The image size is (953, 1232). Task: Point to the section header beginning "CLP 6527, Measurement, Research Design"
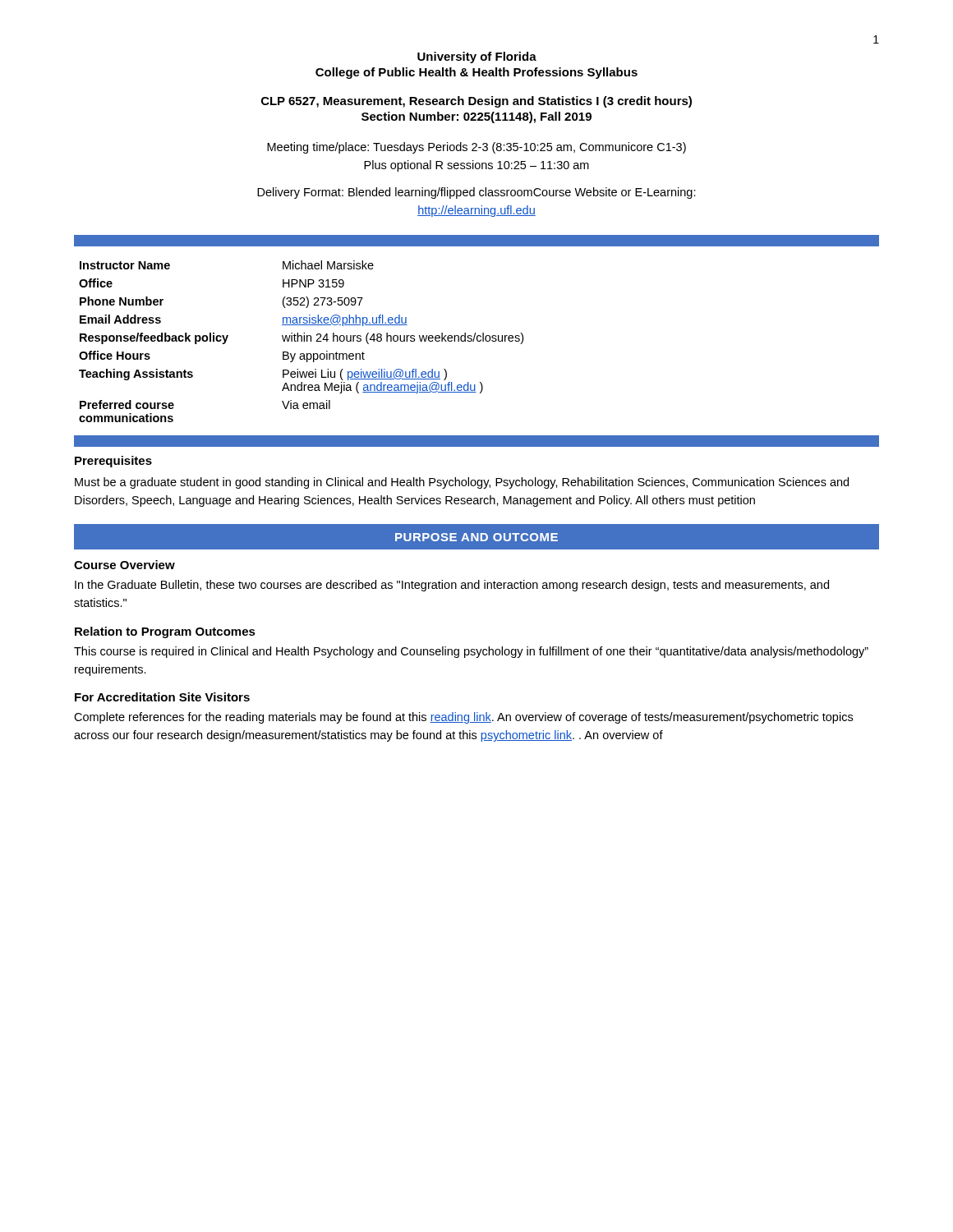tap(476, 108)
